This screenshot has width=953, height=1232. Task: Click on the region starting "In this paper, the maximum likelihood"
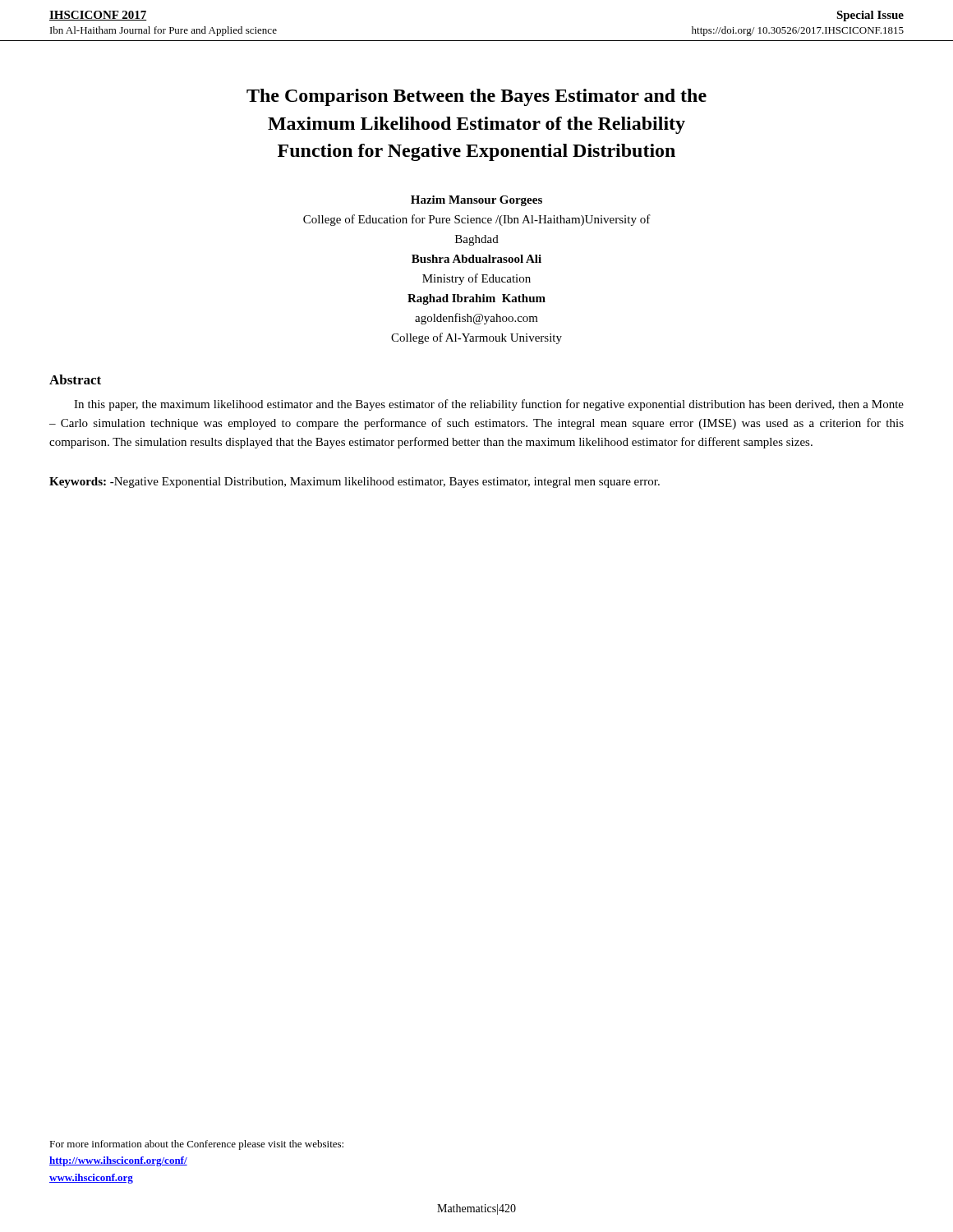point(476,423)
